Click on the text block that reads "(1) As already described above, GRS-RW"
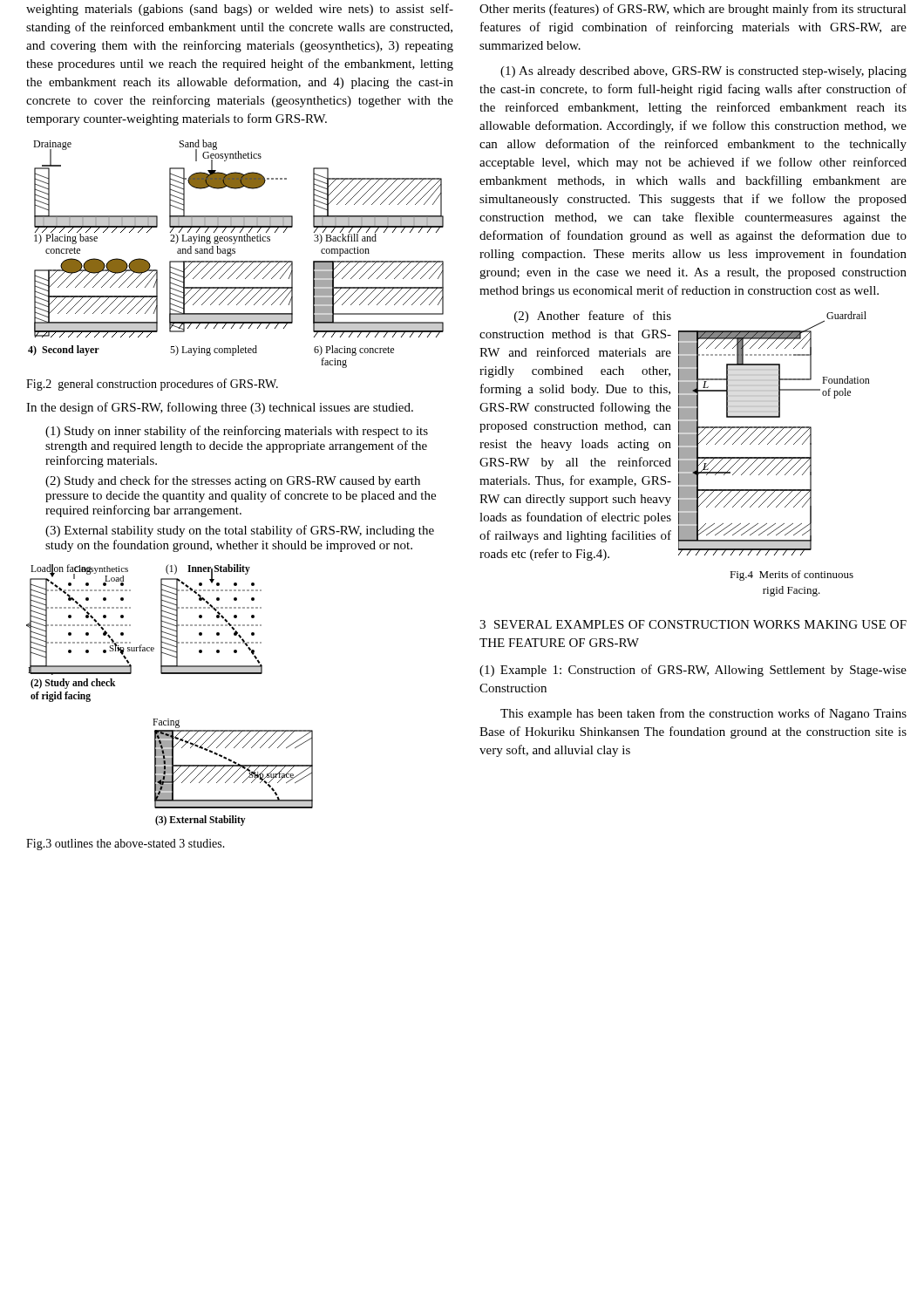 tap(693, 181)
